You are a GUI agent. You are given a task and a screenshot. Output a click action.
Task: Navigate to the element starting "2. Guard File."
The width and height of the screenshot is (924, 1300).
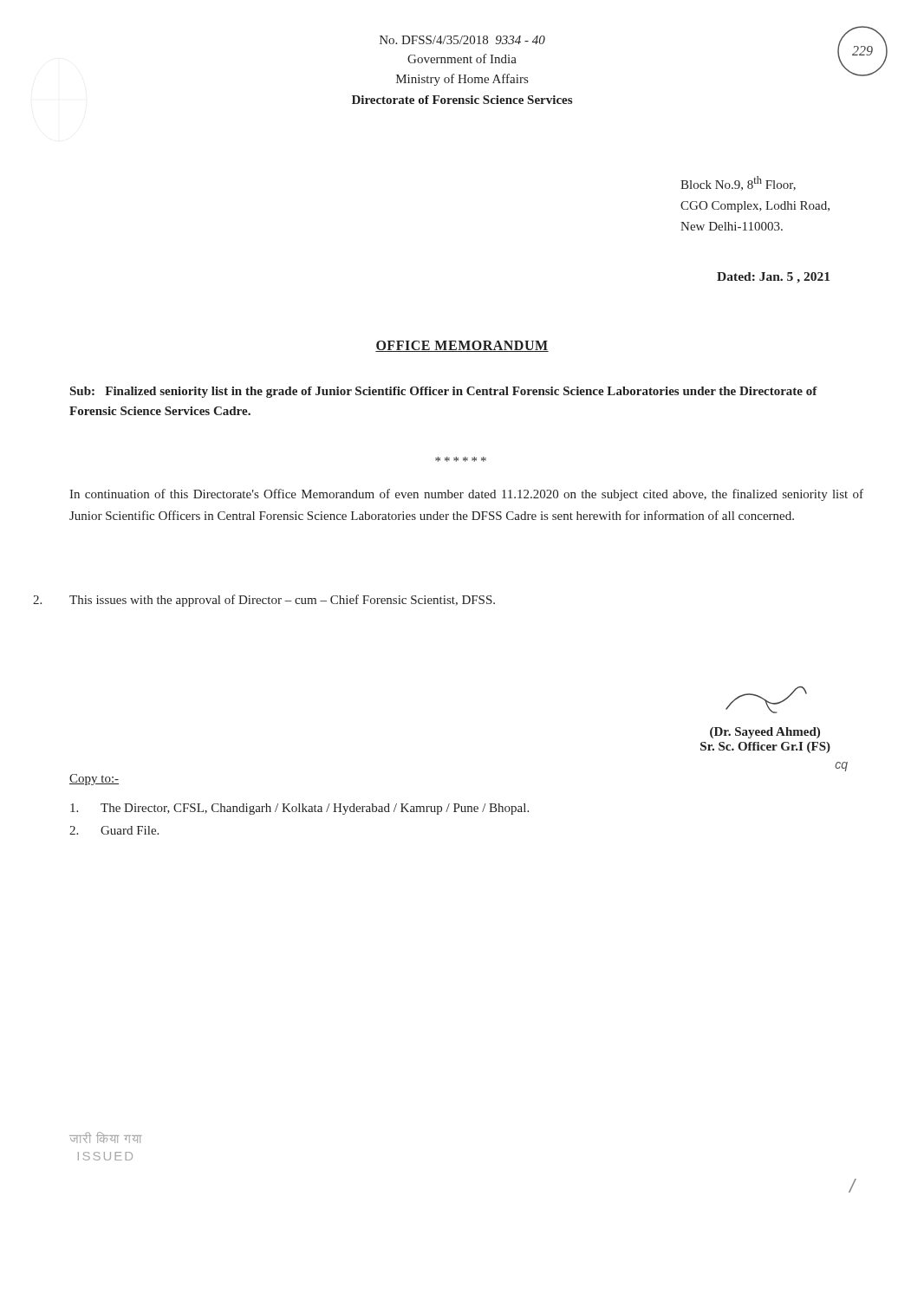[115, 830]
